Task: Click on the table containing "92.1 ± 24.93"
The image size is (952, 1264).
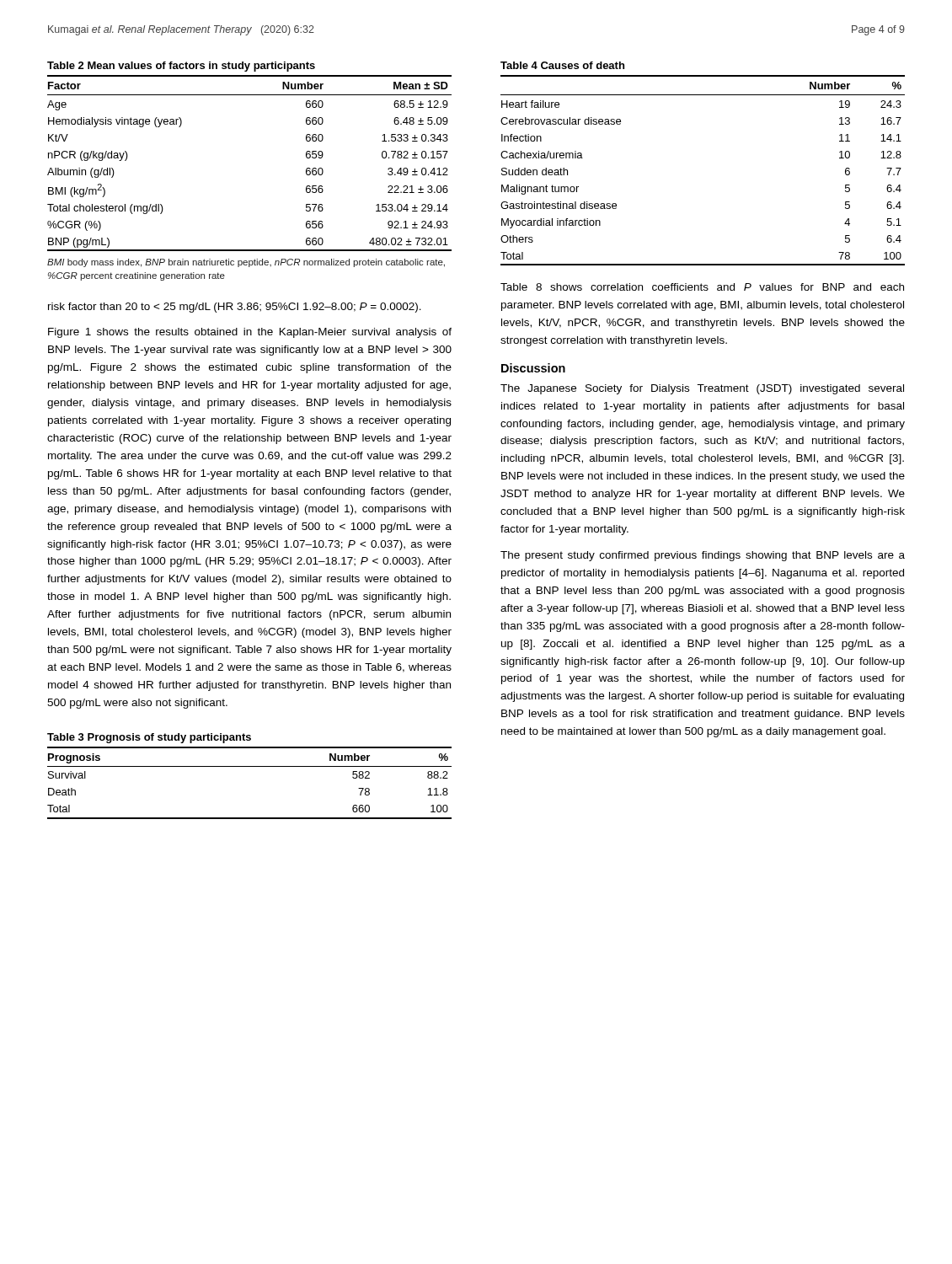Action: 249,171
